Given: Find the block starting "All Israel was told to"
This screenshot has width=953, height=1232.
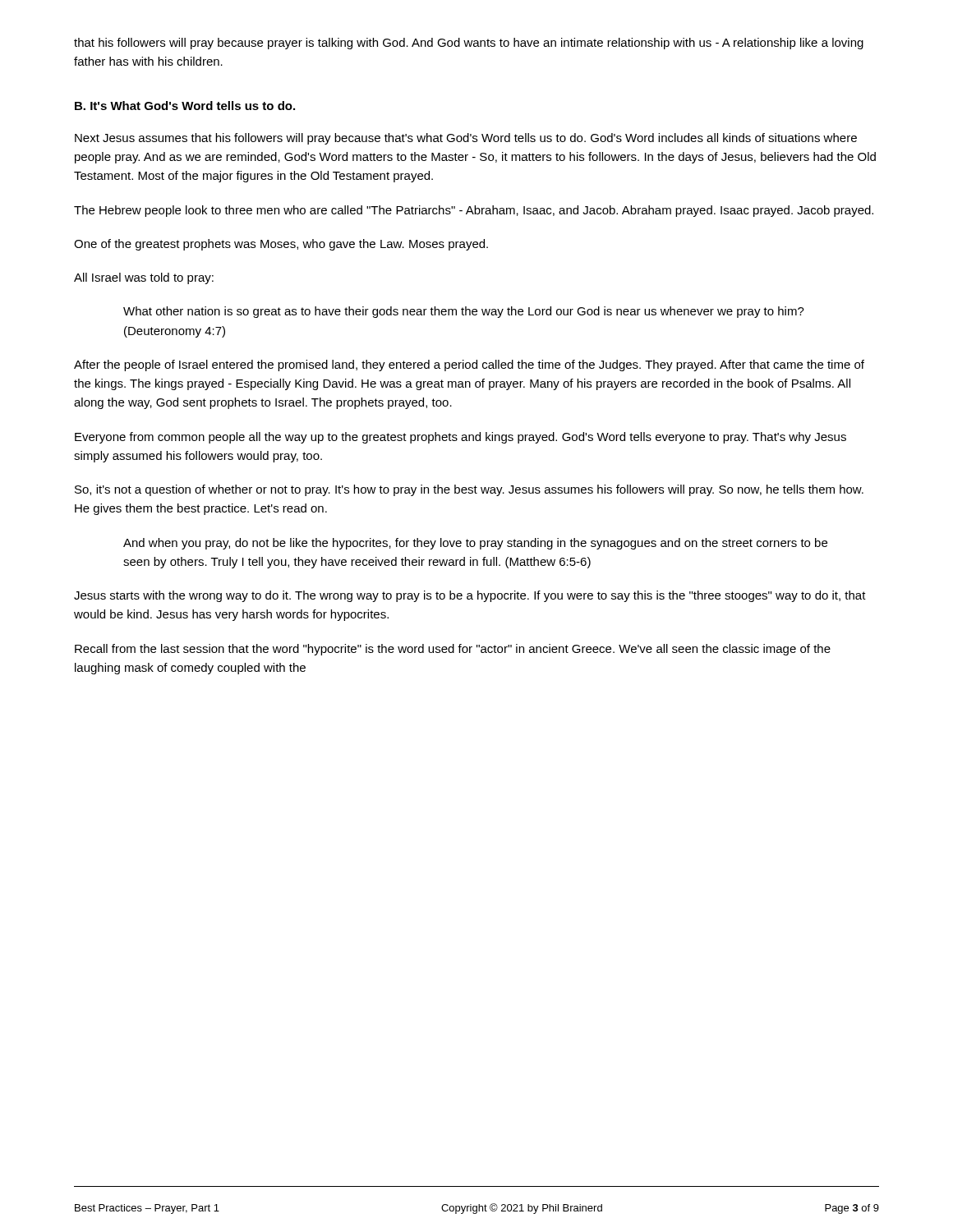Looking at the screenshot, I should coord(144,277).
